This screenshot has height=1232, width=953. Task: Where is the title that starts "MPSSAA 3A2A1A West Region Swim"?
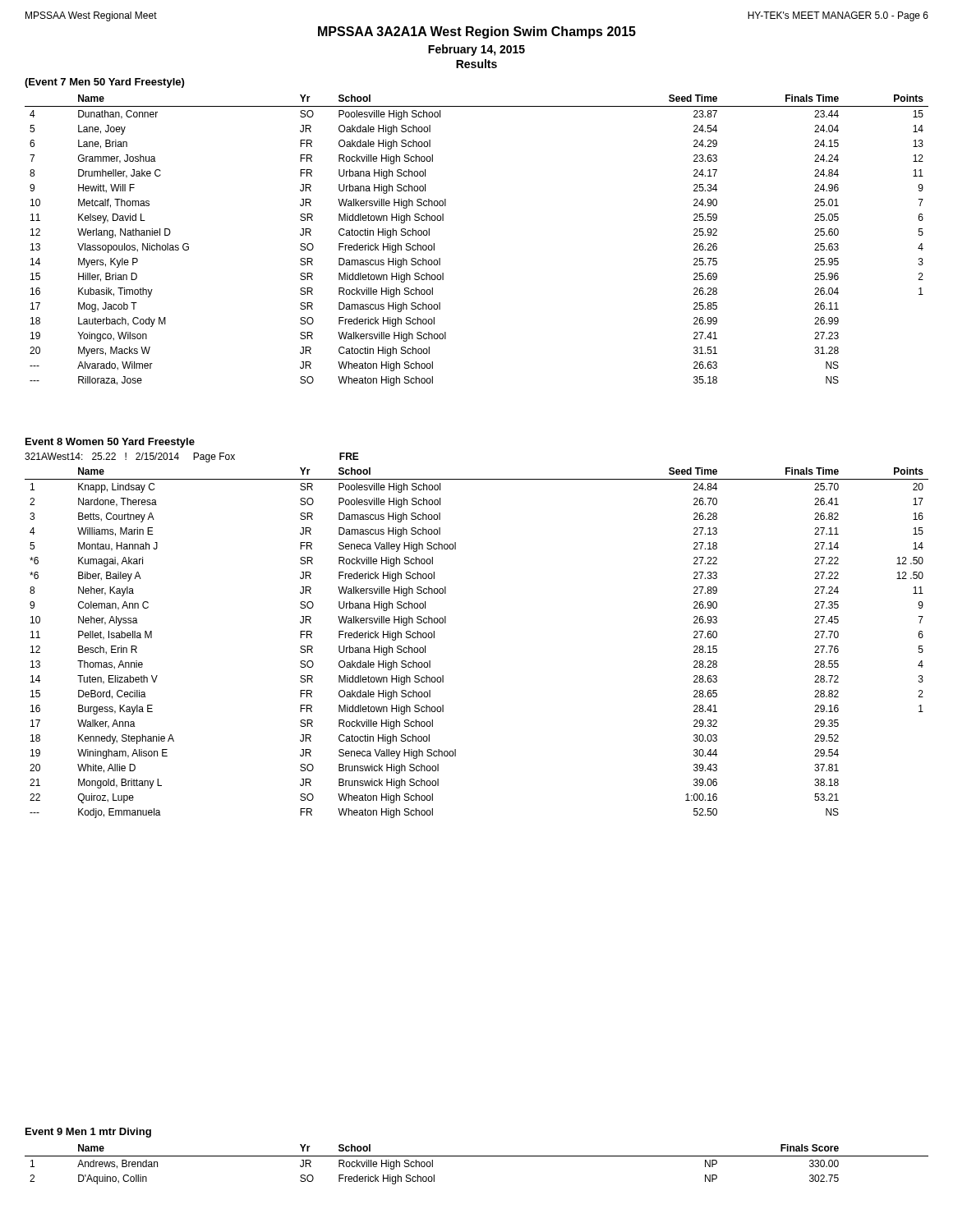coord(476,32)
